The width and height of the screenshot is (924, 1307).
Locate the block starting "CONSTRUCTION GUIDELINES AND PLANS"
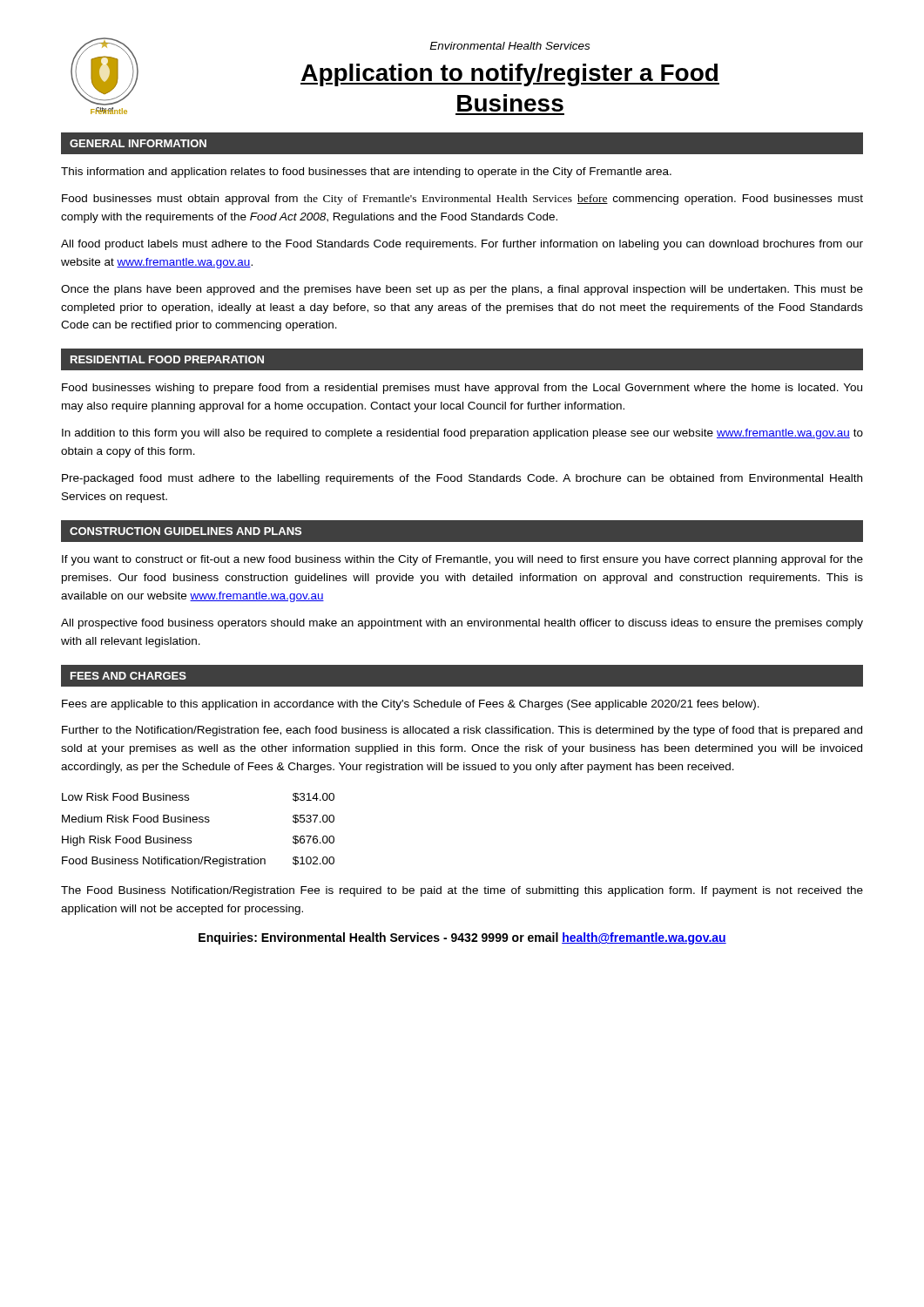pos(186,531)
